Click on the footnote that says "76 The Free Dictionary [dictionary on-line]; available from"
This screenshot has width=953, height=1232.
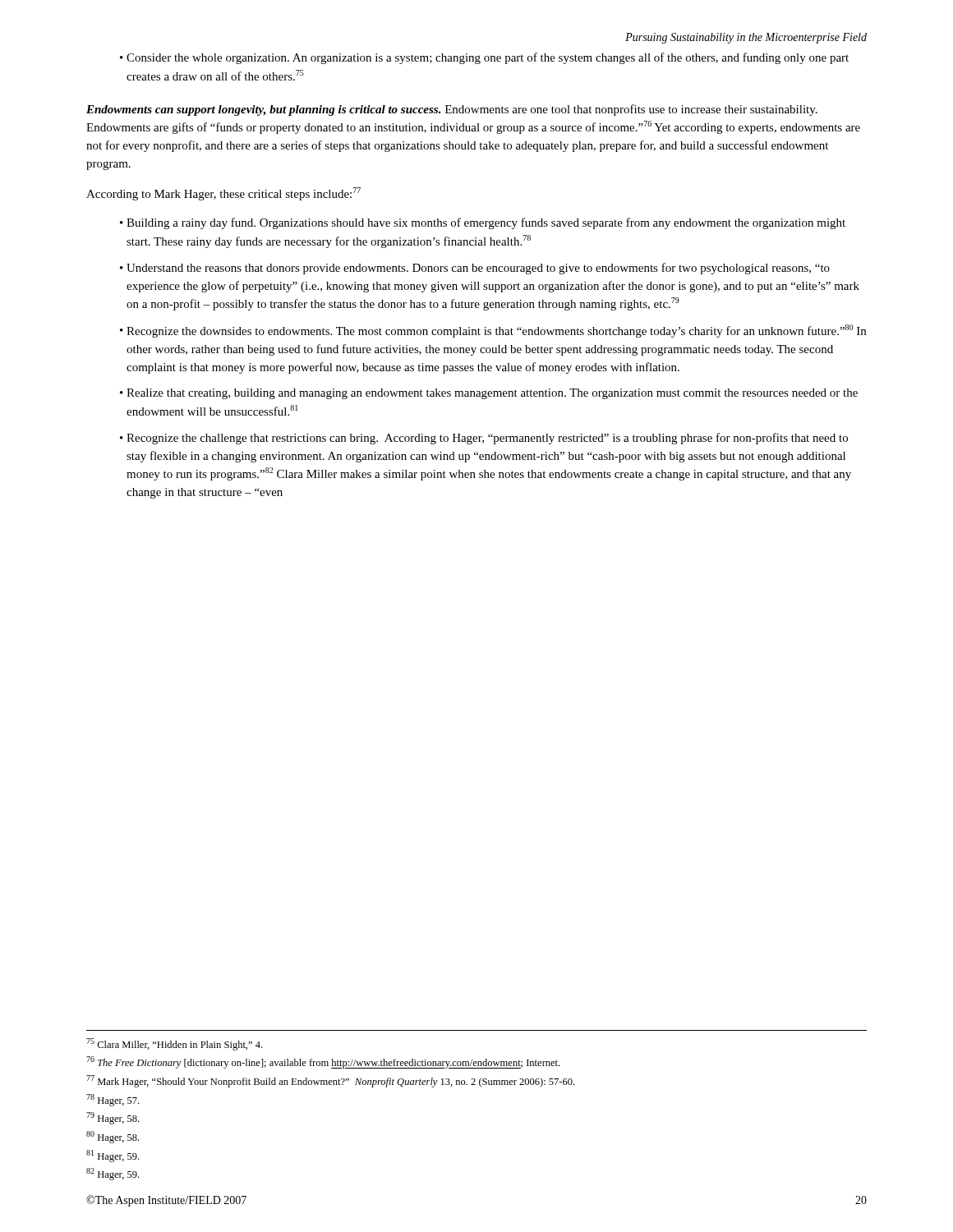tap(323, 1062)
